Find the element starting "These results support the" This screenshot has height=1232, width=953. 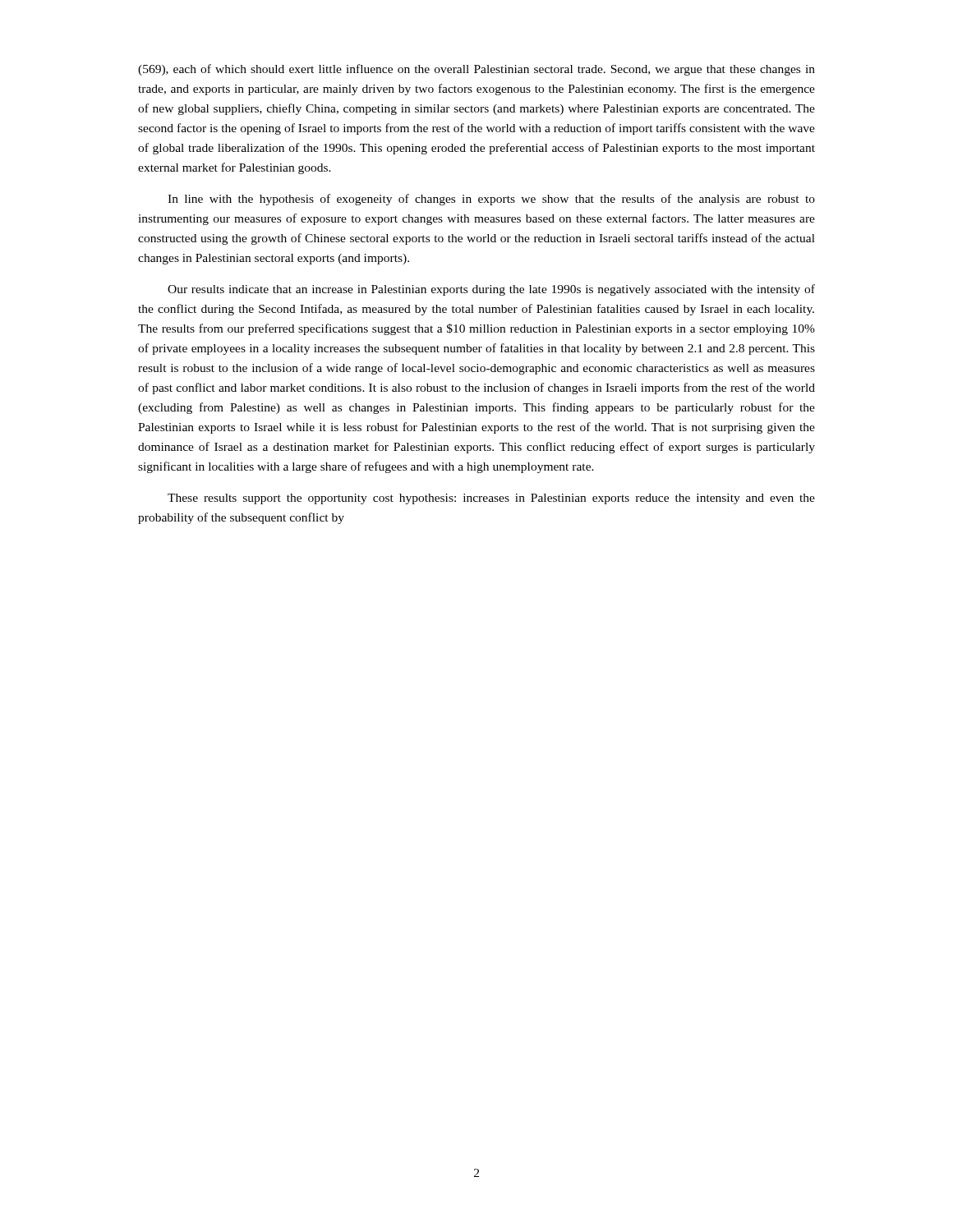476,507
